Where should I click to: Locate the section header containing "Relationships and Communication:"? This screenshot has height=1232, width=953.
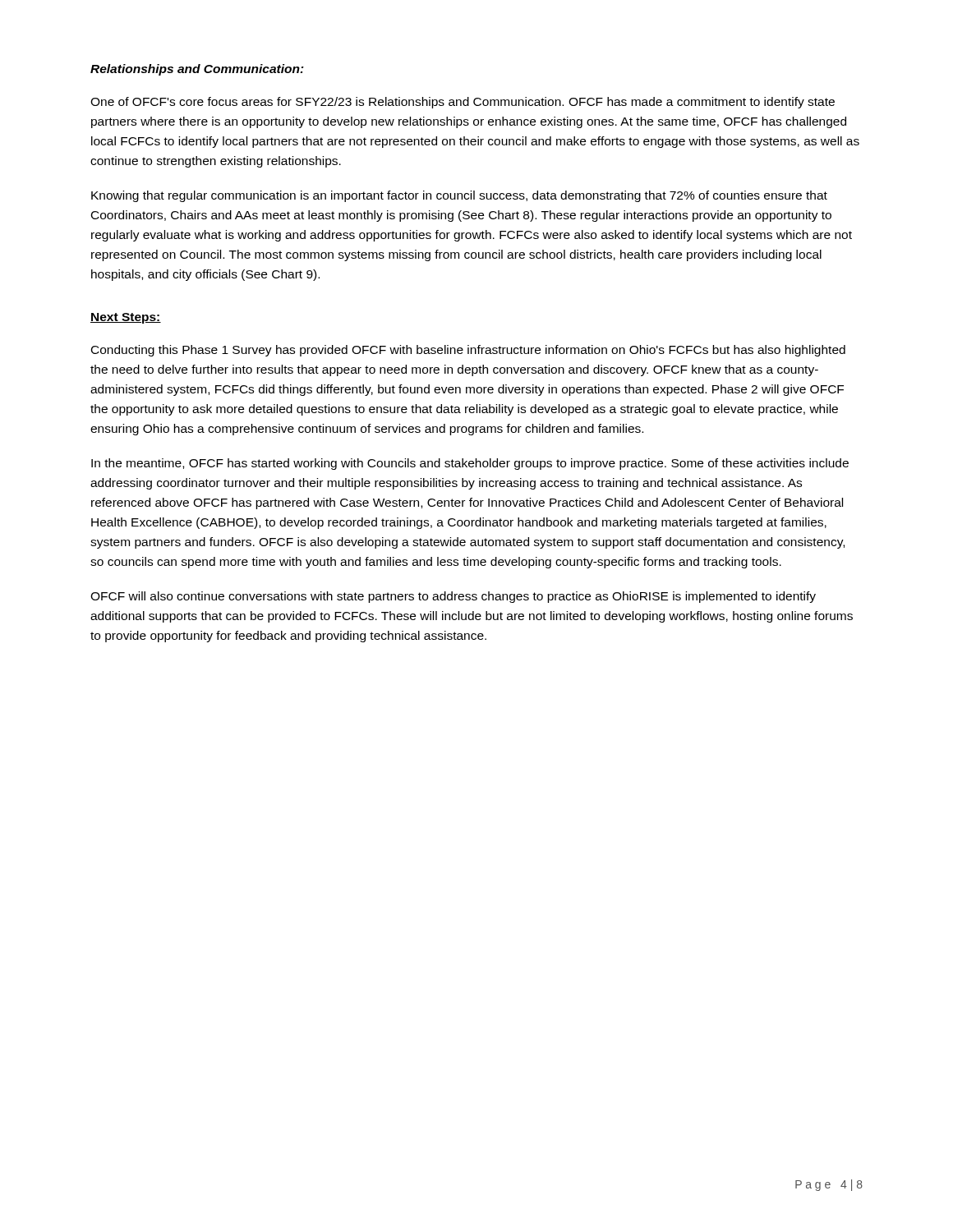pos(197,69)
